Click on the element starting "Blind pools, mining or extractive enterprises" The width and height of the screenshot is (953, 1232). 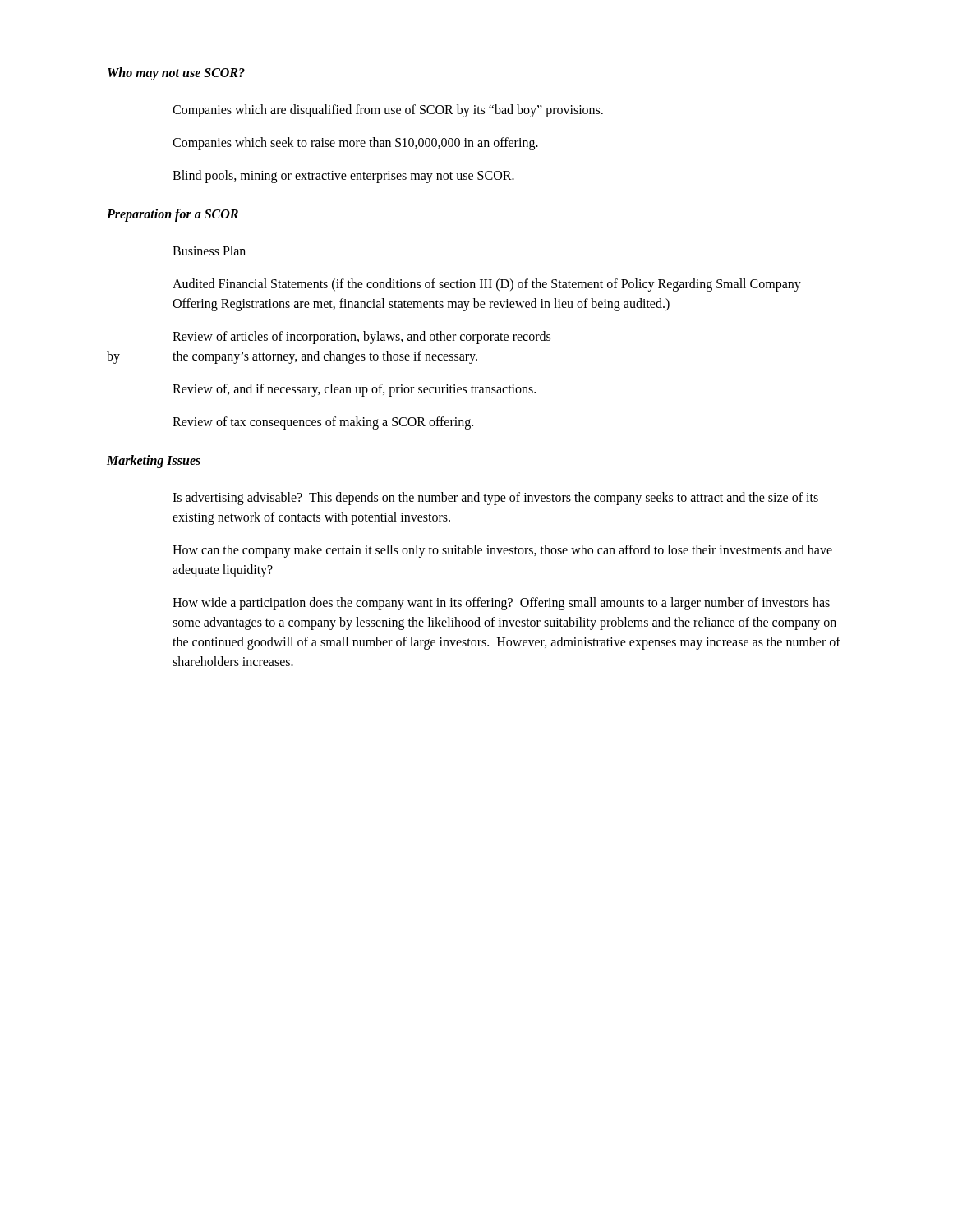[x=344, y=175]
